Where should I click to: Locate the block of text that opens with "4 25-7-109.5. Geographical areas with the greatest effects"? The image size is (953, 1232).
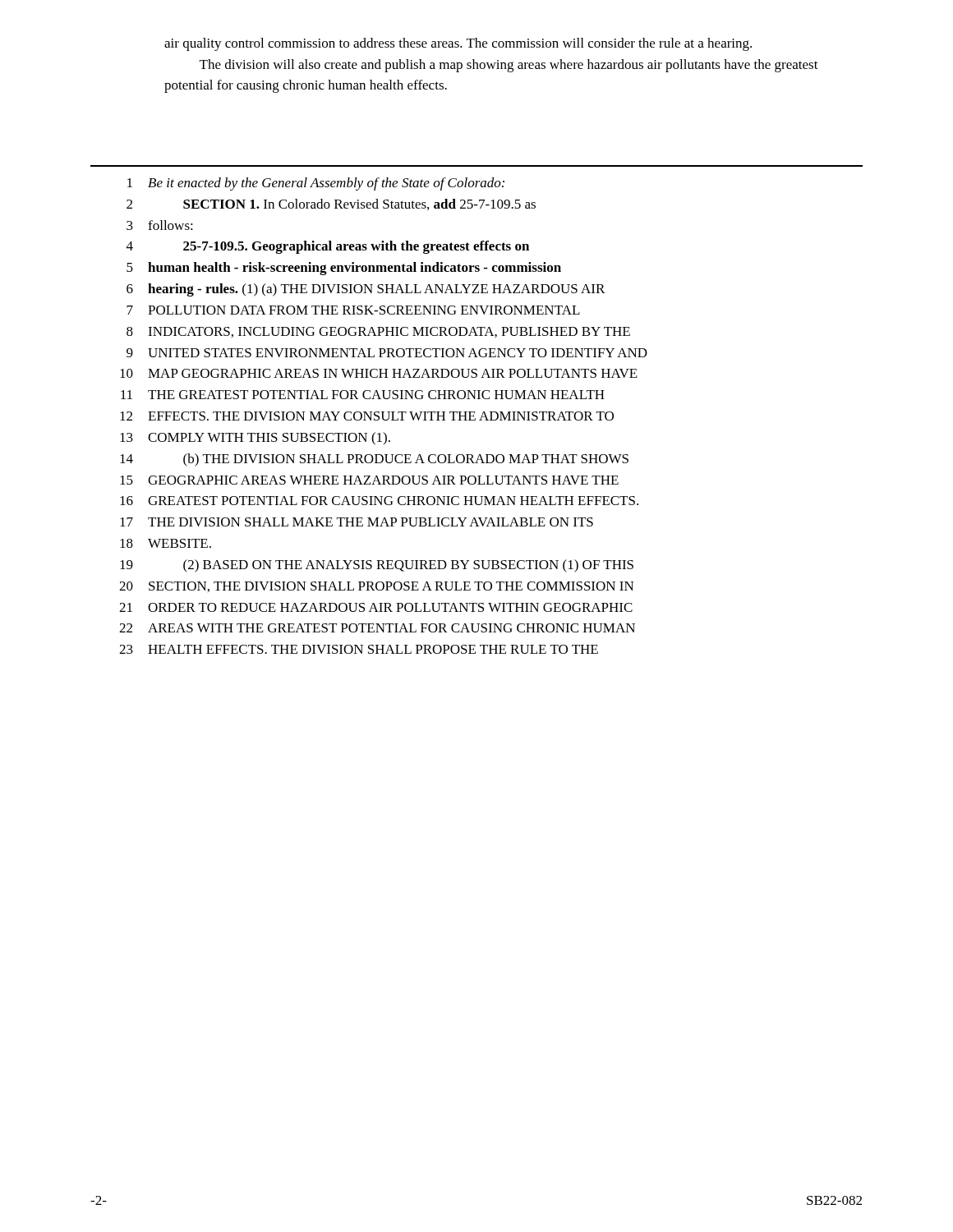pyautogui.click(x=476, y=247)
